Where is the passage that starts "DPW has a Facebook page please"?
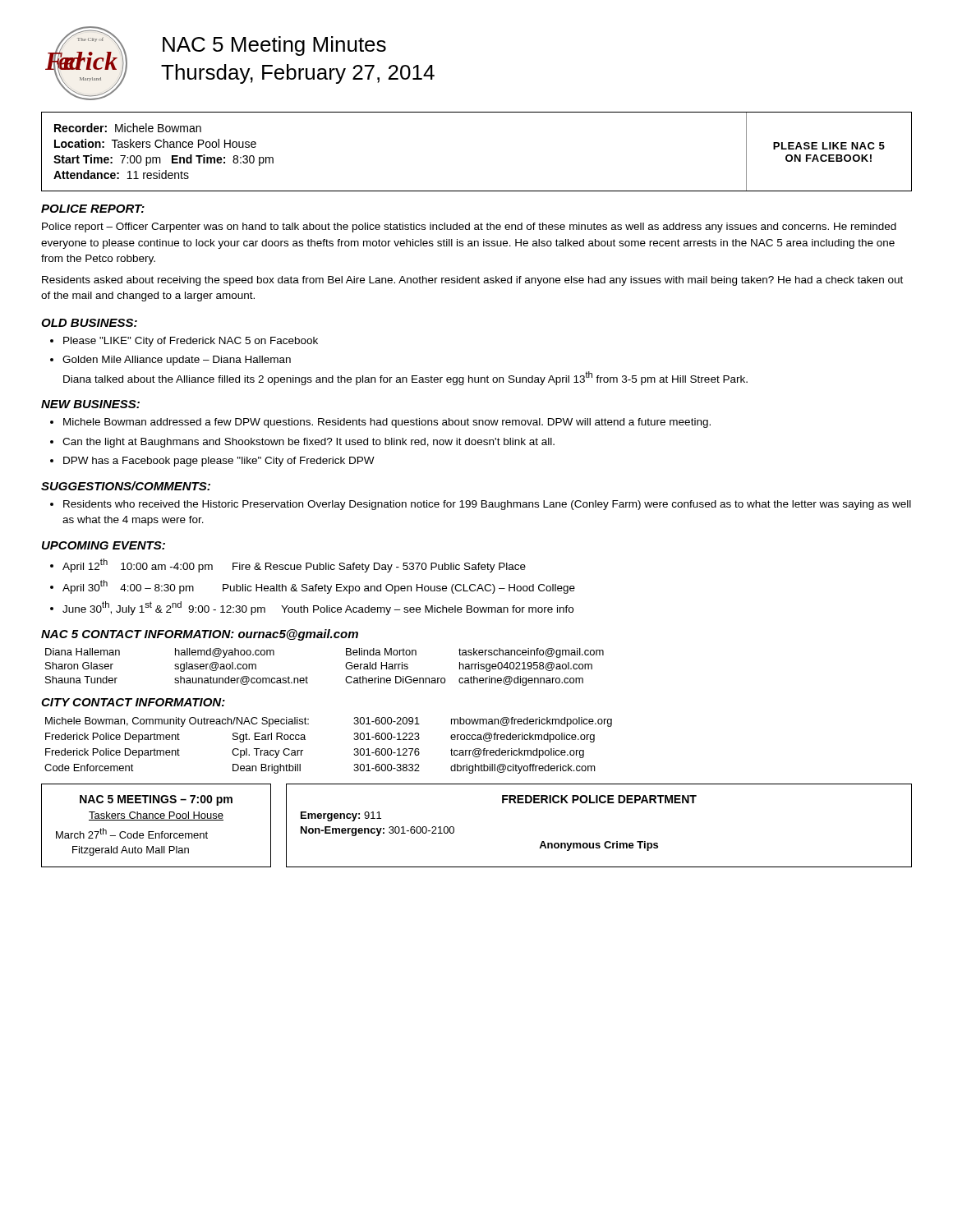953x1232 pixels. point(218,461)
